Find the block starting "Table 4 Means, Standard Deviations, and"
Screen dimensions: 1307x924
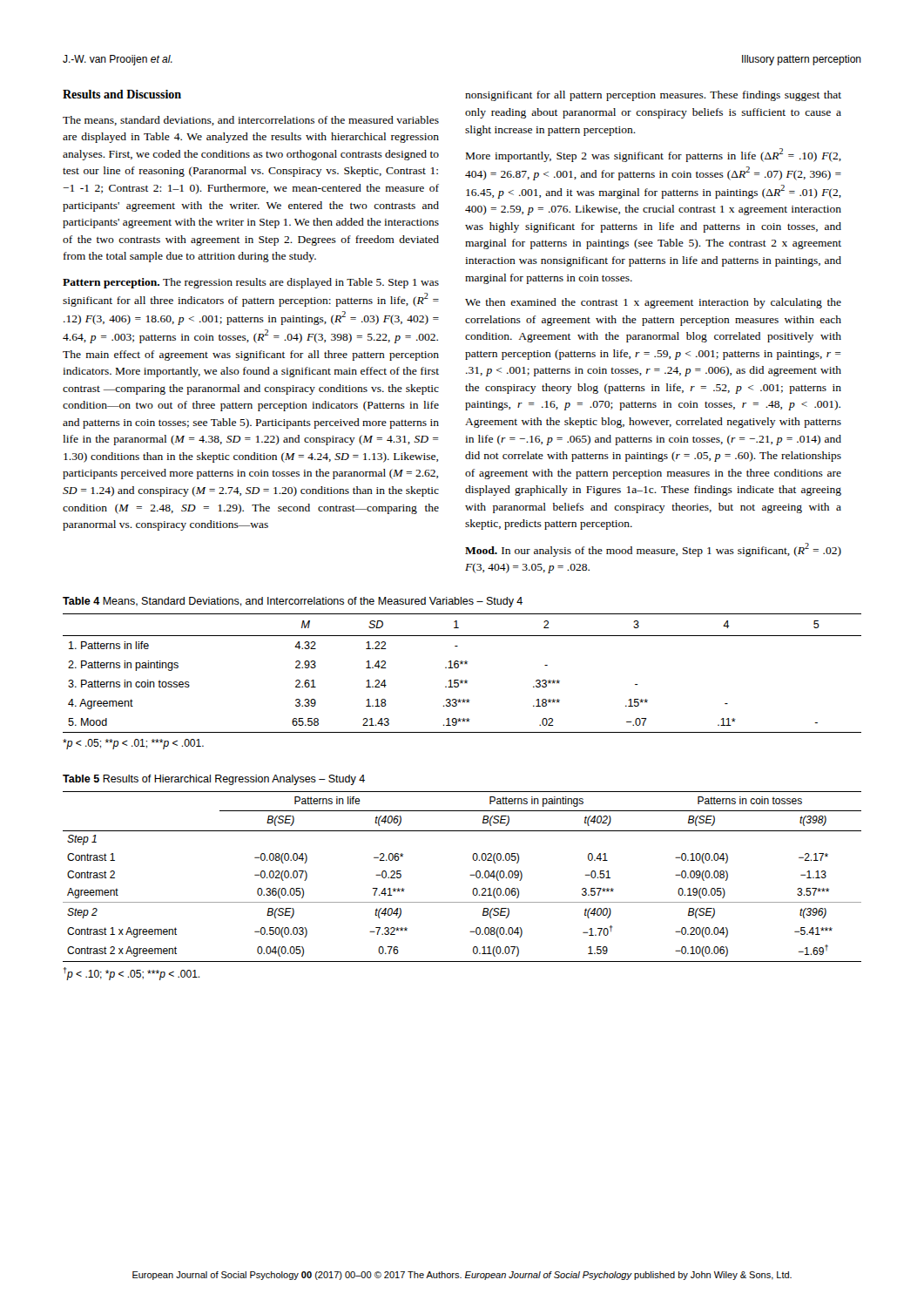point(293,601)
